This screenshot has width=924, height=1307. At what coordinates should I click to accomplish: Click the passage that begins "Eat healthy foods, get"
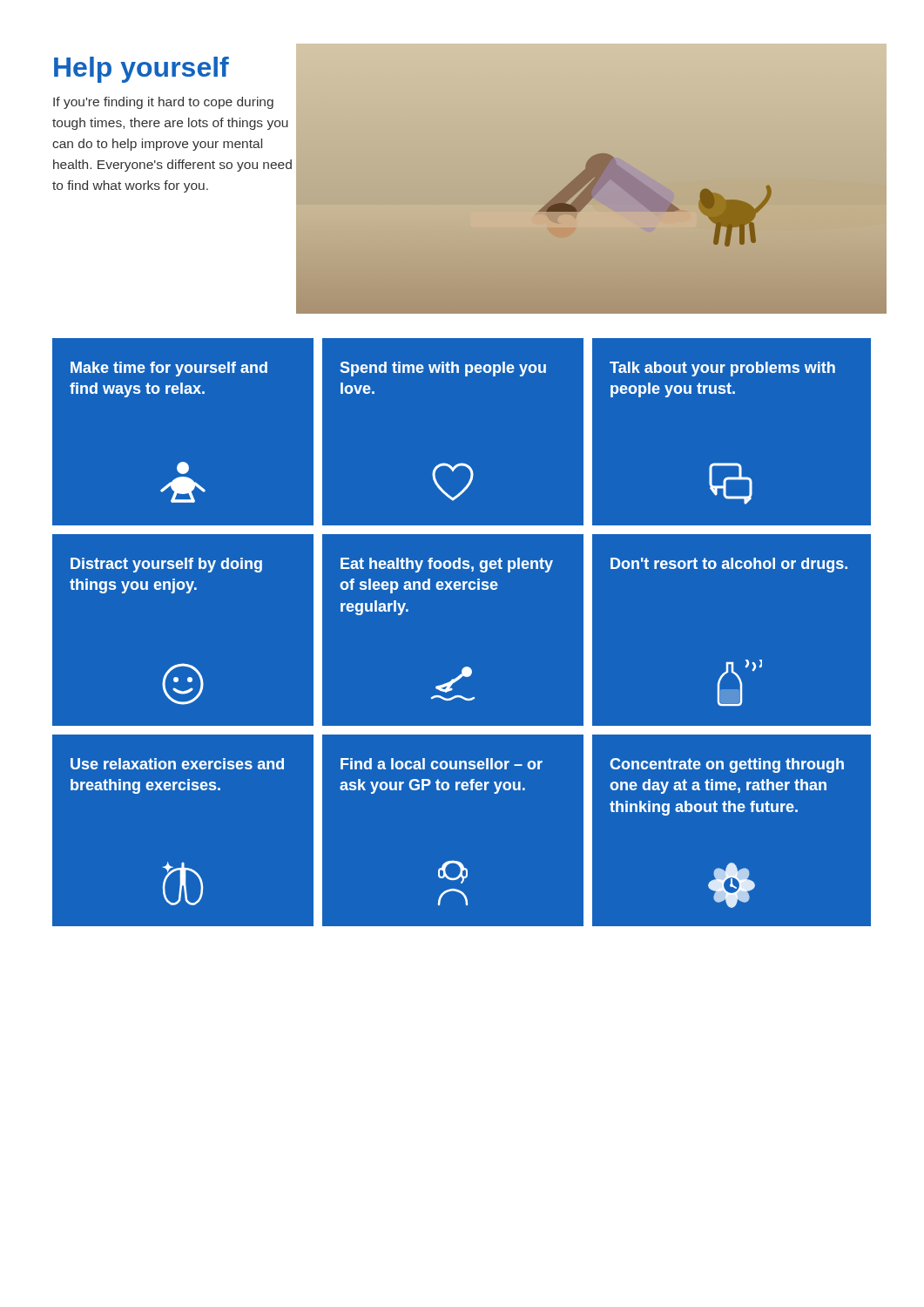[447, 565]
